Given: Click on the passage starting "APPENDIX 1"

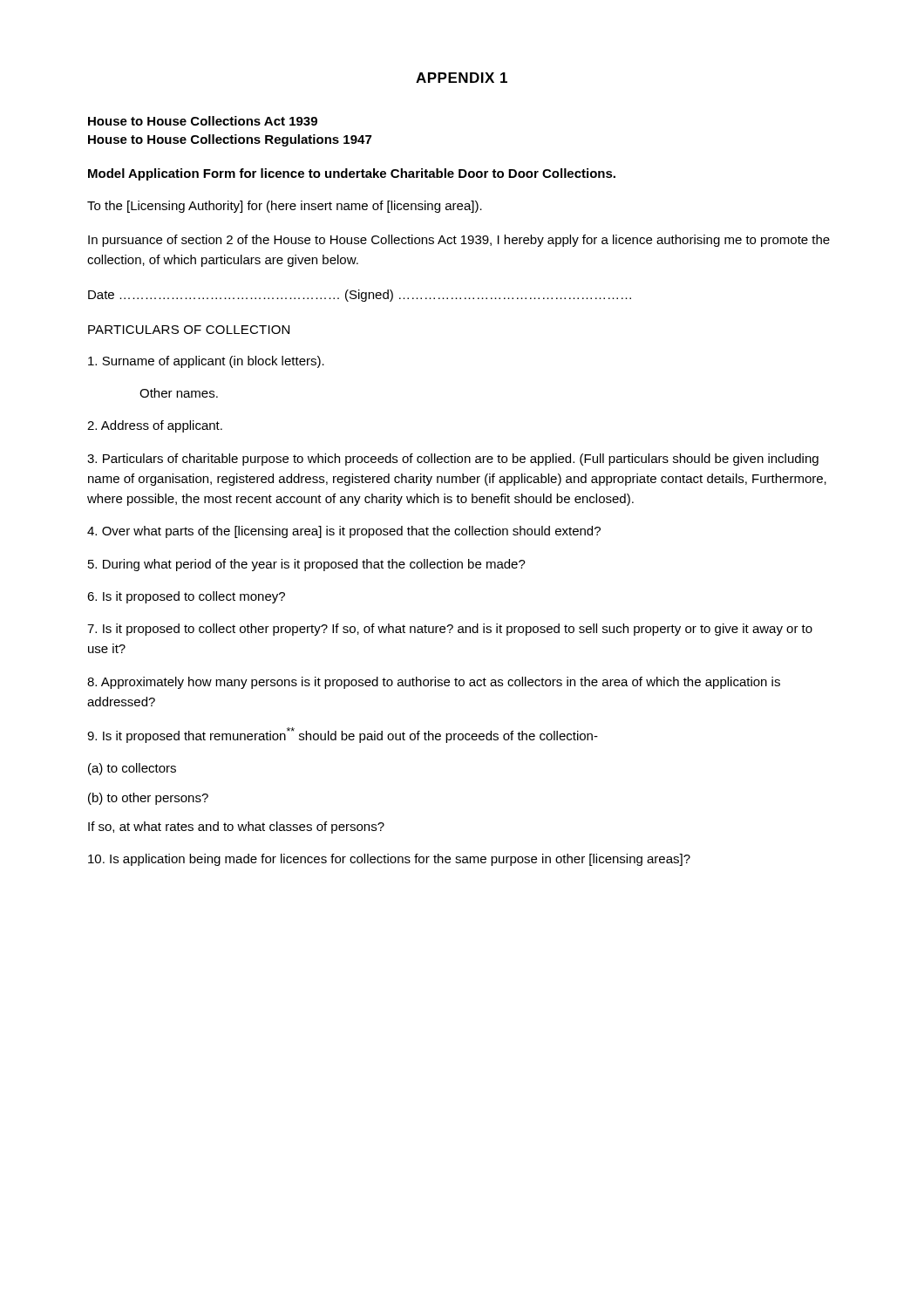Looking at the screenshot, I should [x=462, y=78].
